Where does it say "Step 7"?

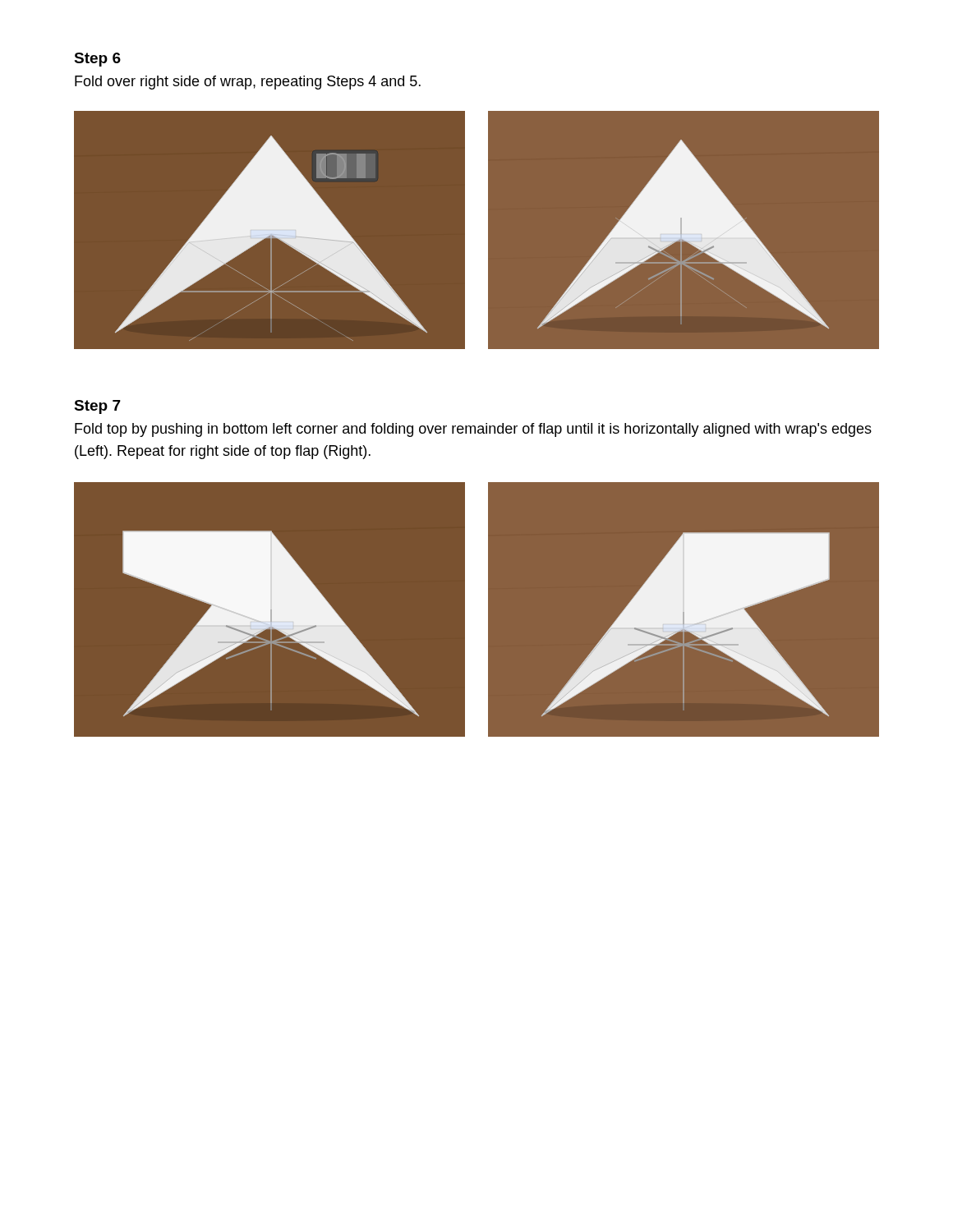tap(97, 405)
